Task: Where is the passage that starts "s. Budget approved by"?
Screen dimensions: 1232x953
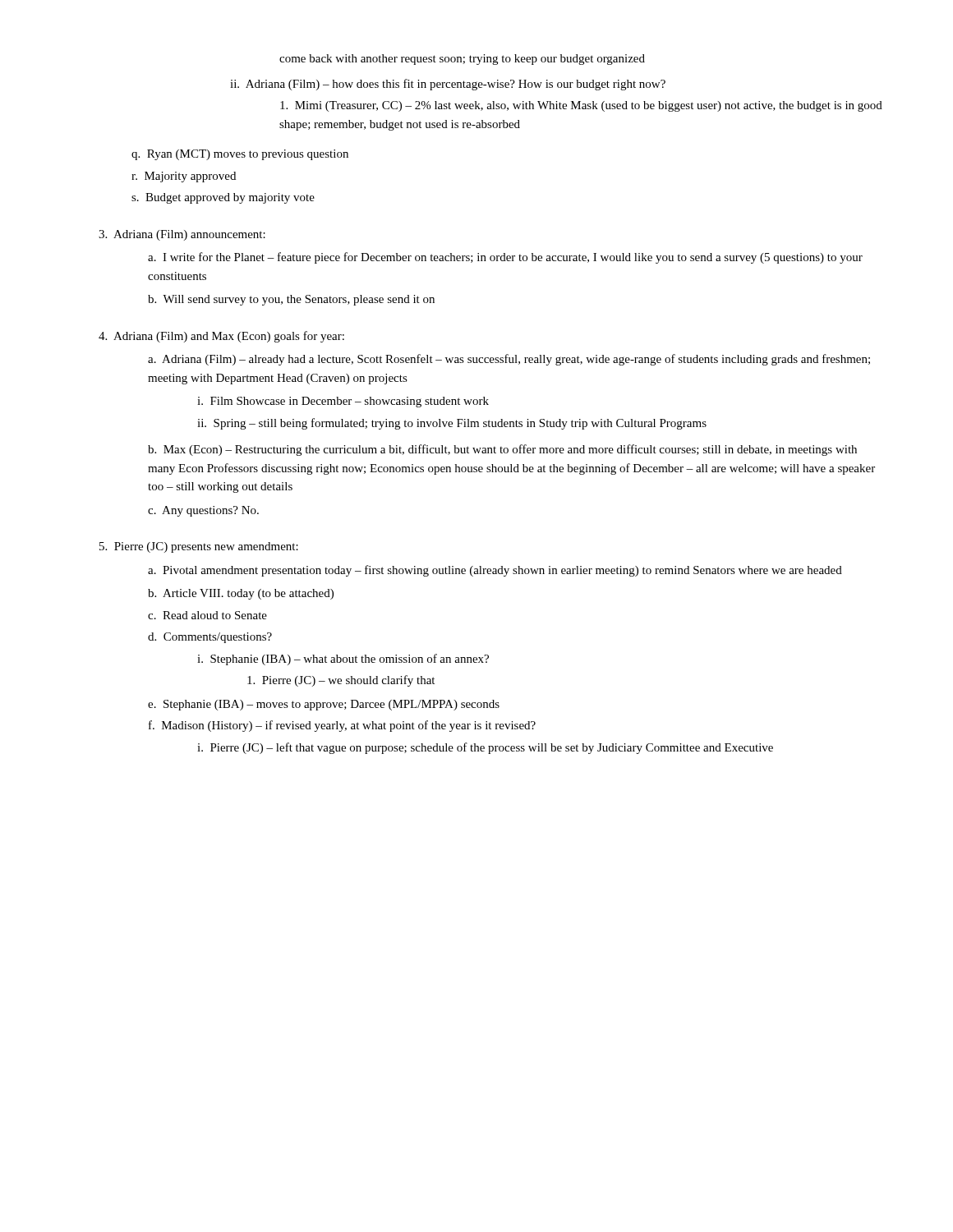Action: coord(223,197)
